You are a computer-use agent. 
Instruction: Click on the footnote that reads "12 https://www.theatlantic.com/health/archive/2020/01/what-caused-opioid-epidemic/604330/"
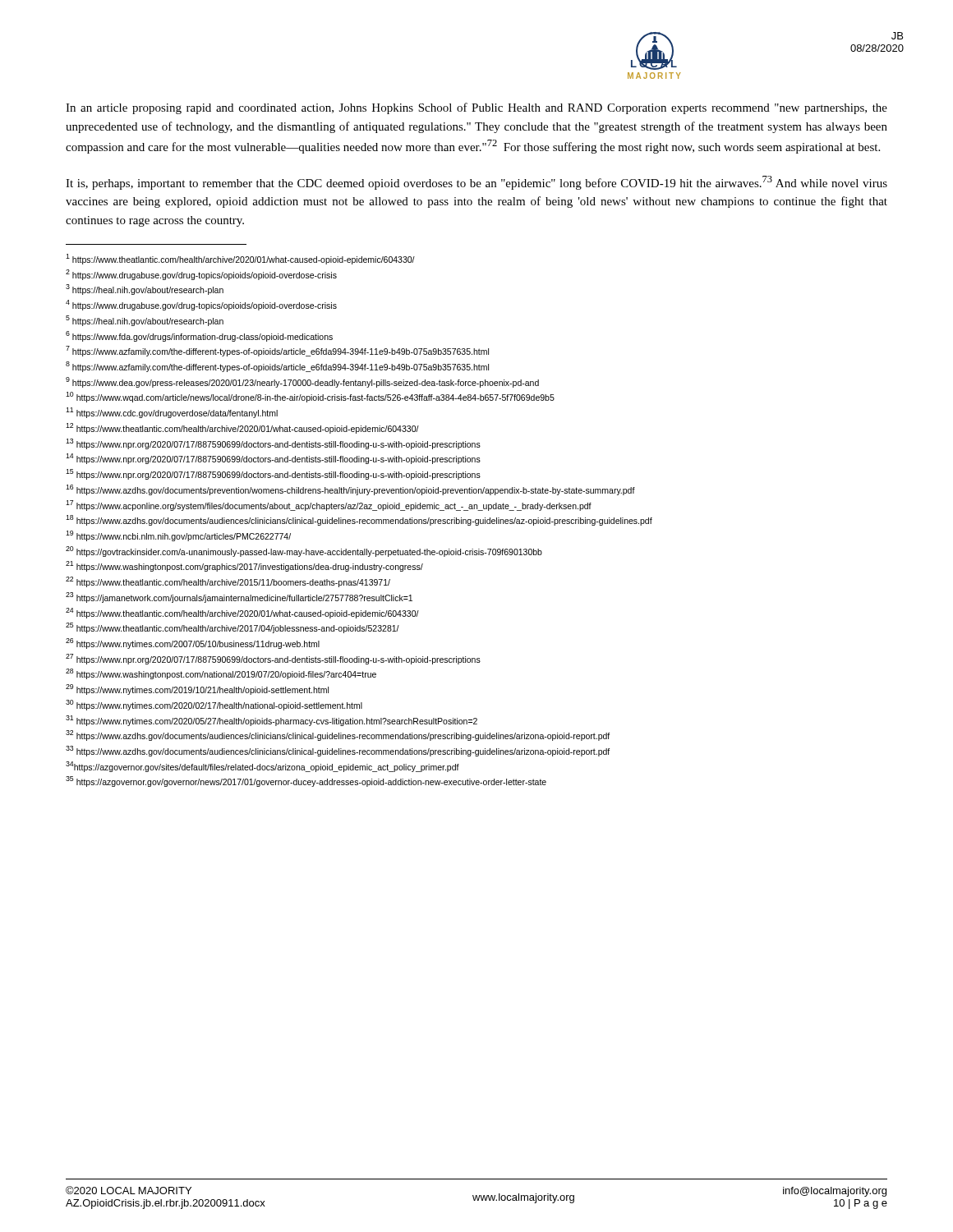242,427
